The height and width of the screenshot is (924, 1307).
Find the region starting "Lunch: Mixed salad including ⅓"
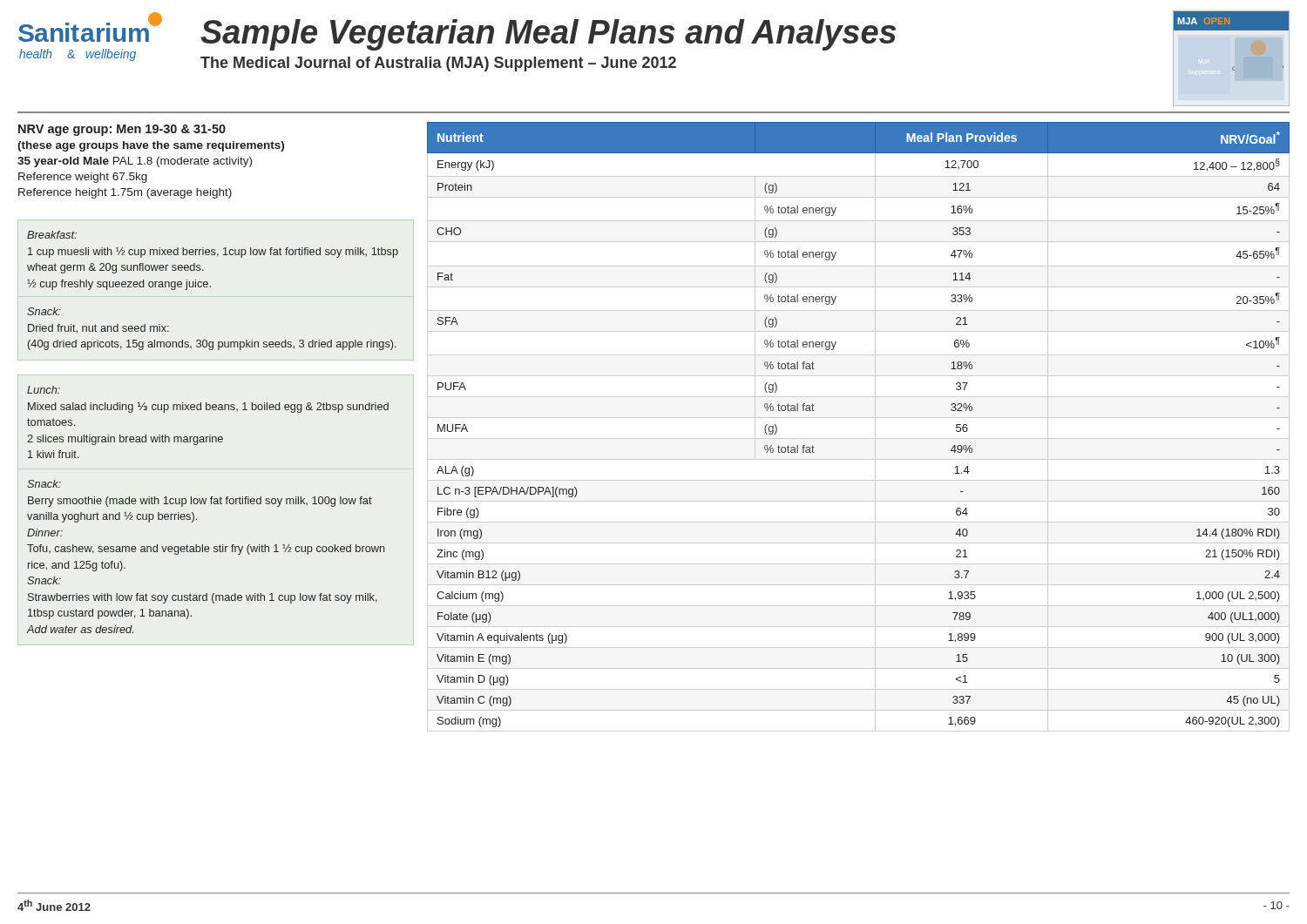click(x=44, y=390)
